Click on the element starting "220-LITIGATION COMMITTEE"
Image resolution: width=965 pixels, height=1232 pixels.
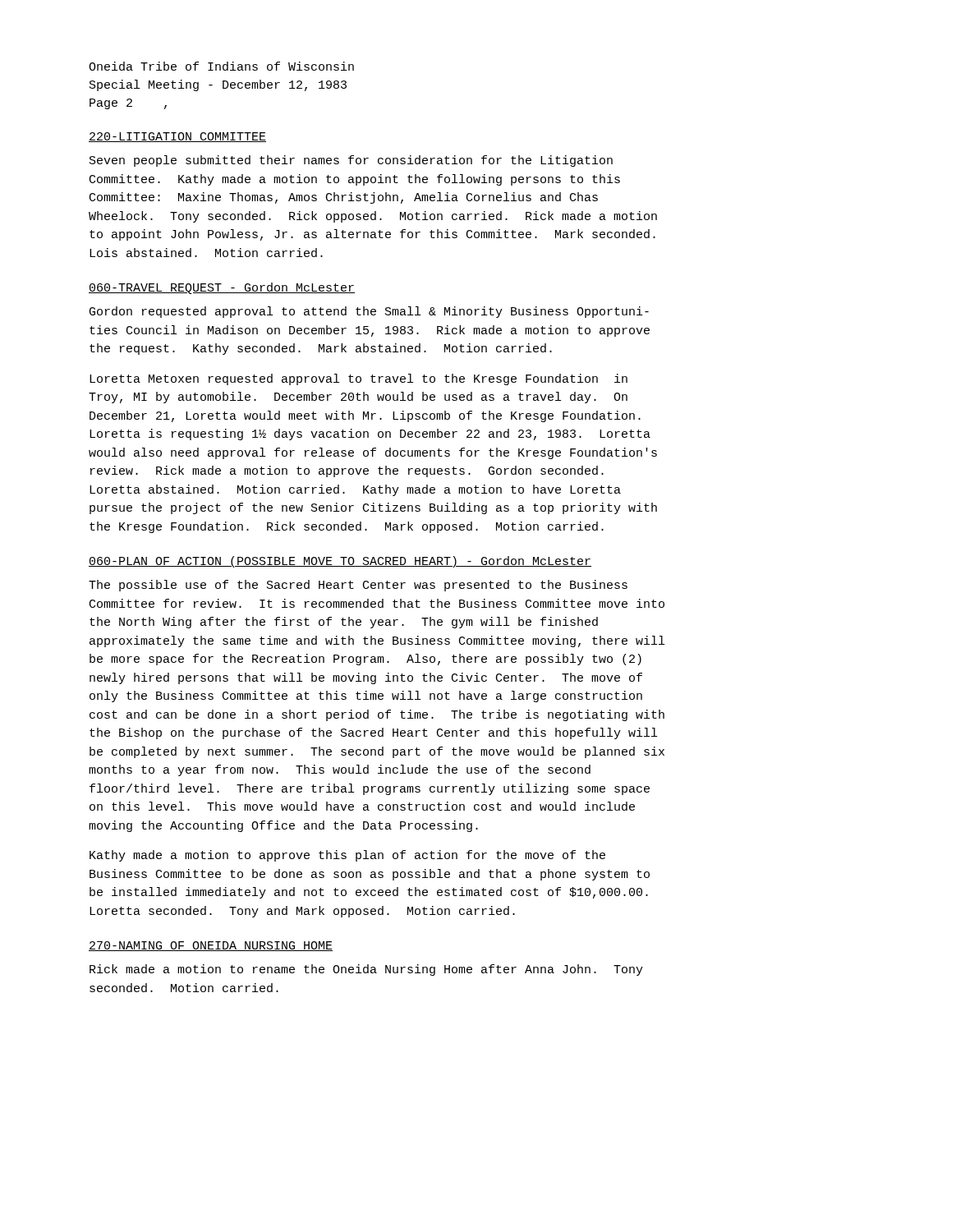(177, 138)
